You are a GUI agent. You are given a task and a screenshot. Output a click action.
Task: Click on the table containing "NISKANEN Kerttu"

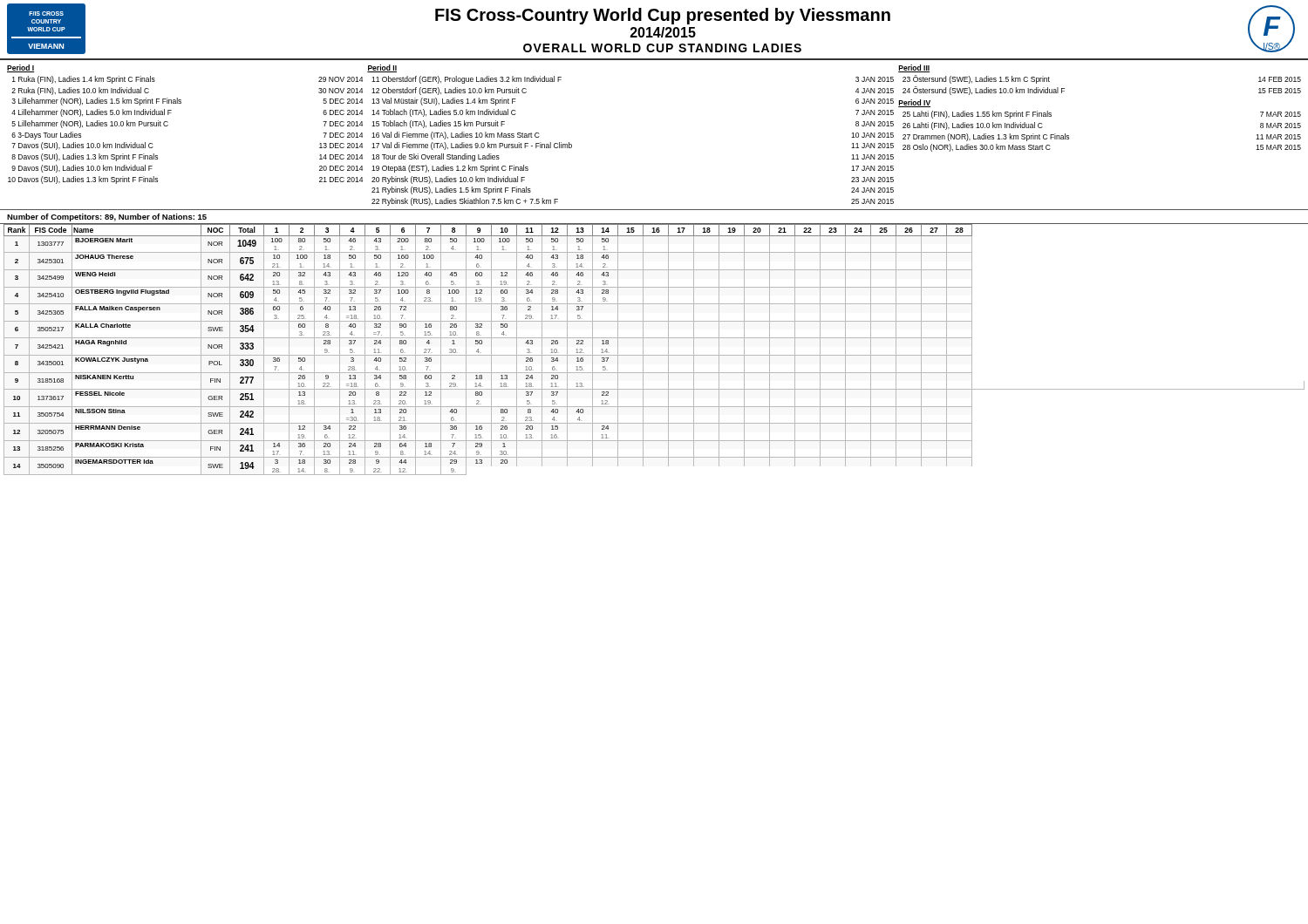[x=654, y=349]
